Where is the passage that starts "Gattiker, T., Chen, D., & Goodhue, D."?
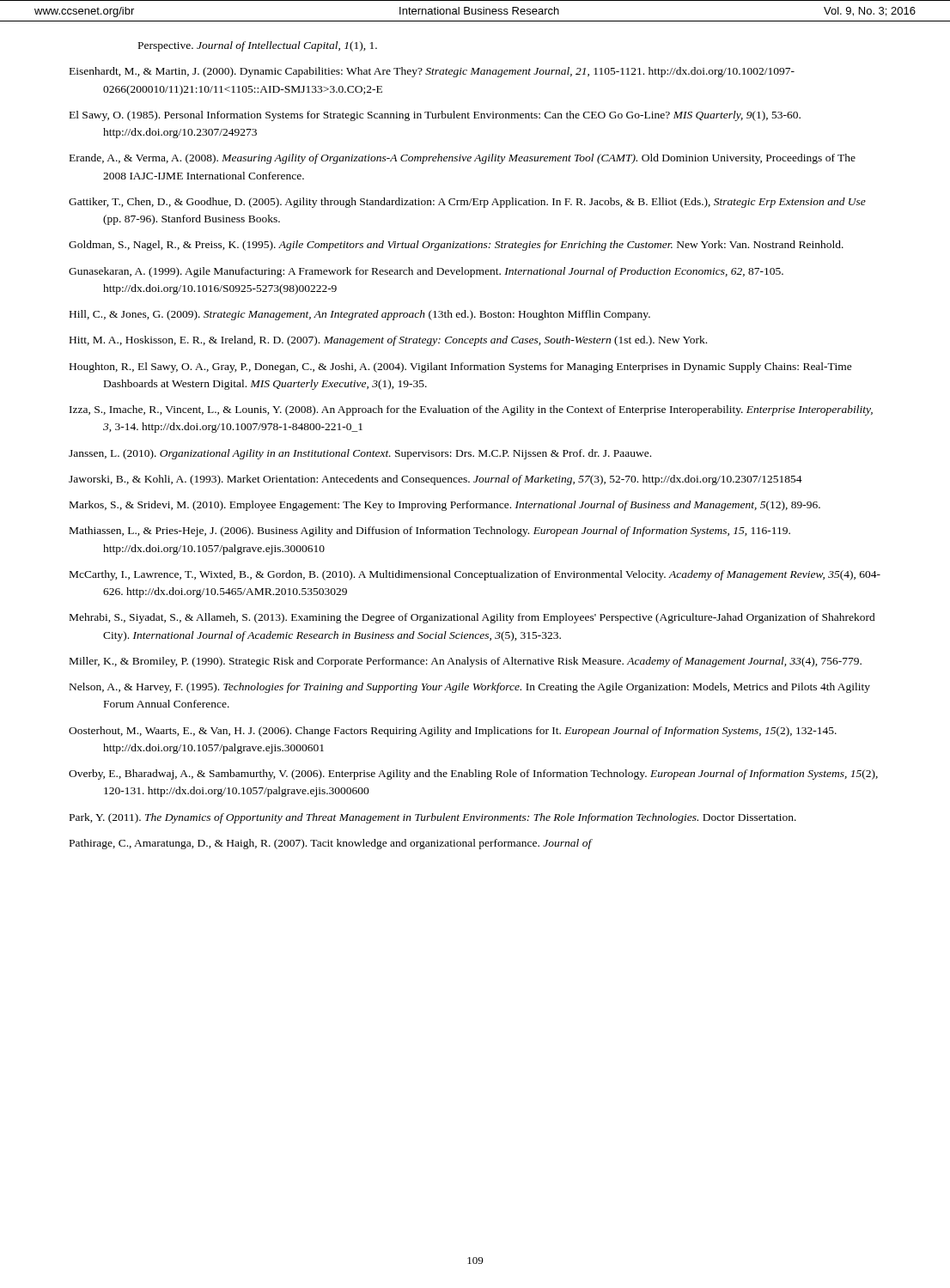This screenshot has width=950, height=1288. 467,210
